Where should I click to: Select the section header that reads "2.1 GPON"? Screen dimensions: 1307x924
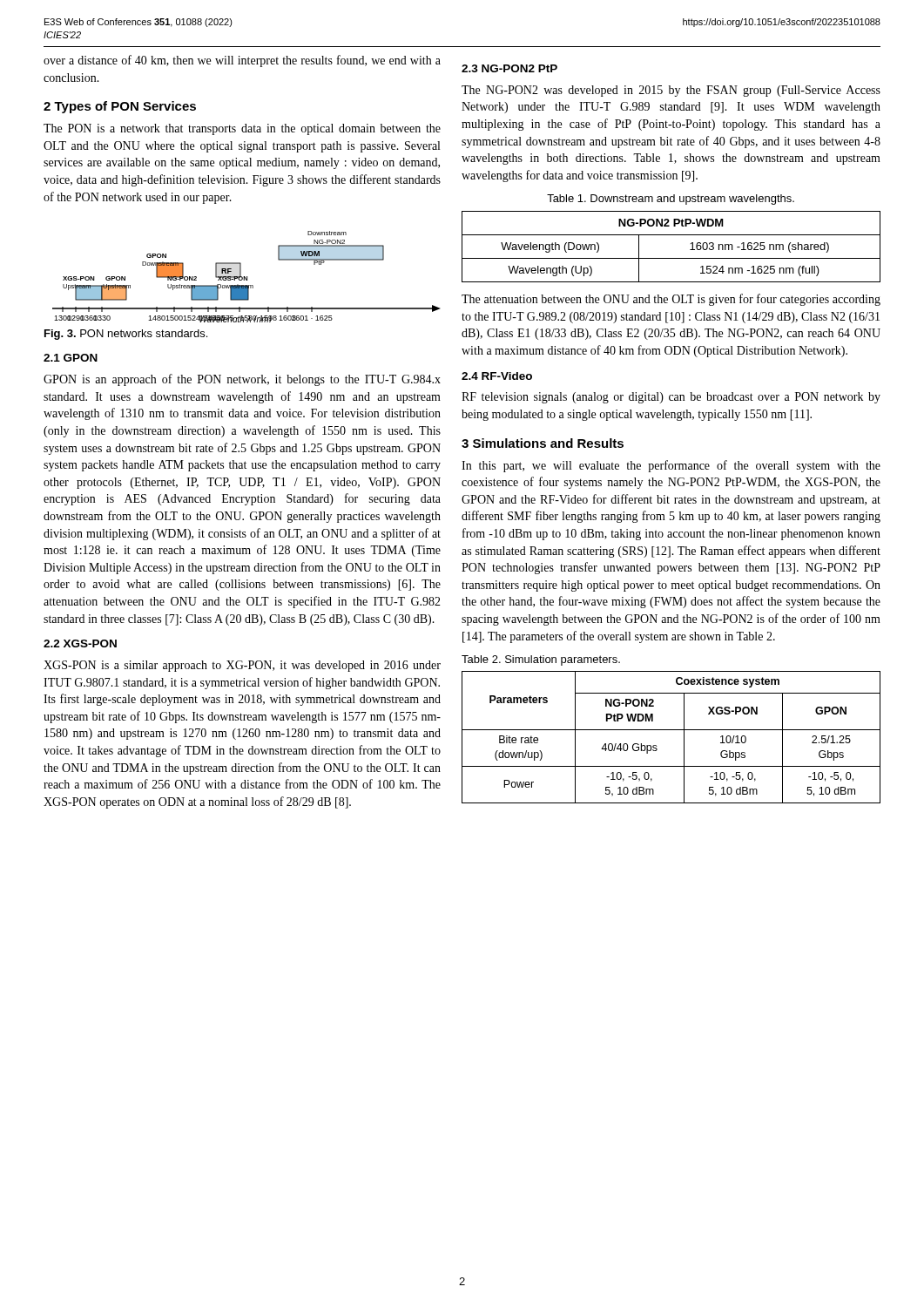71,358
